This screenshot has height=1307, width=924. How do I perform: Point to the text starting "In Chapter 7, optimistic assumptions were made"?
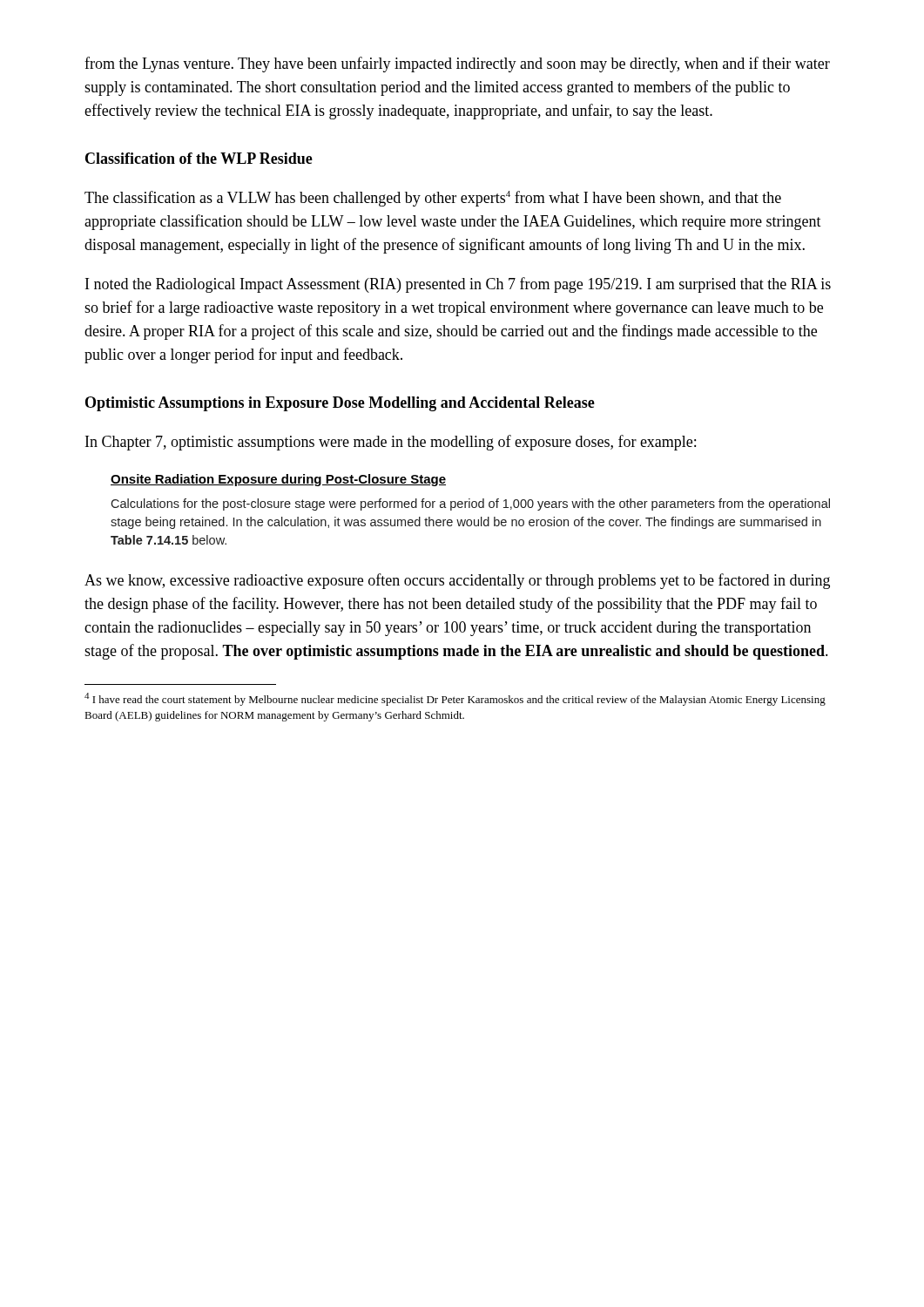462,442
